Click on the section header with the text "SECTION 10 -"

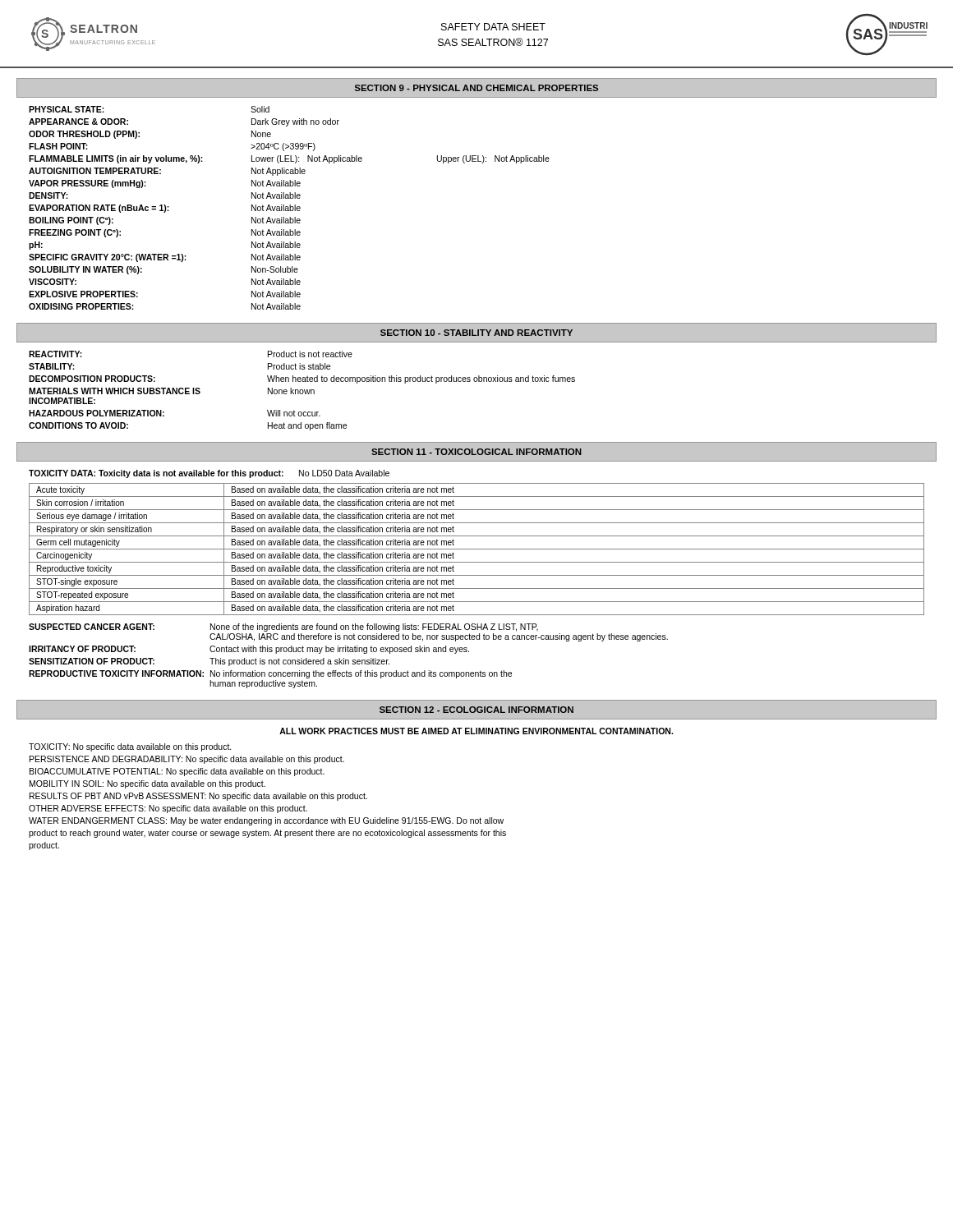476,333
